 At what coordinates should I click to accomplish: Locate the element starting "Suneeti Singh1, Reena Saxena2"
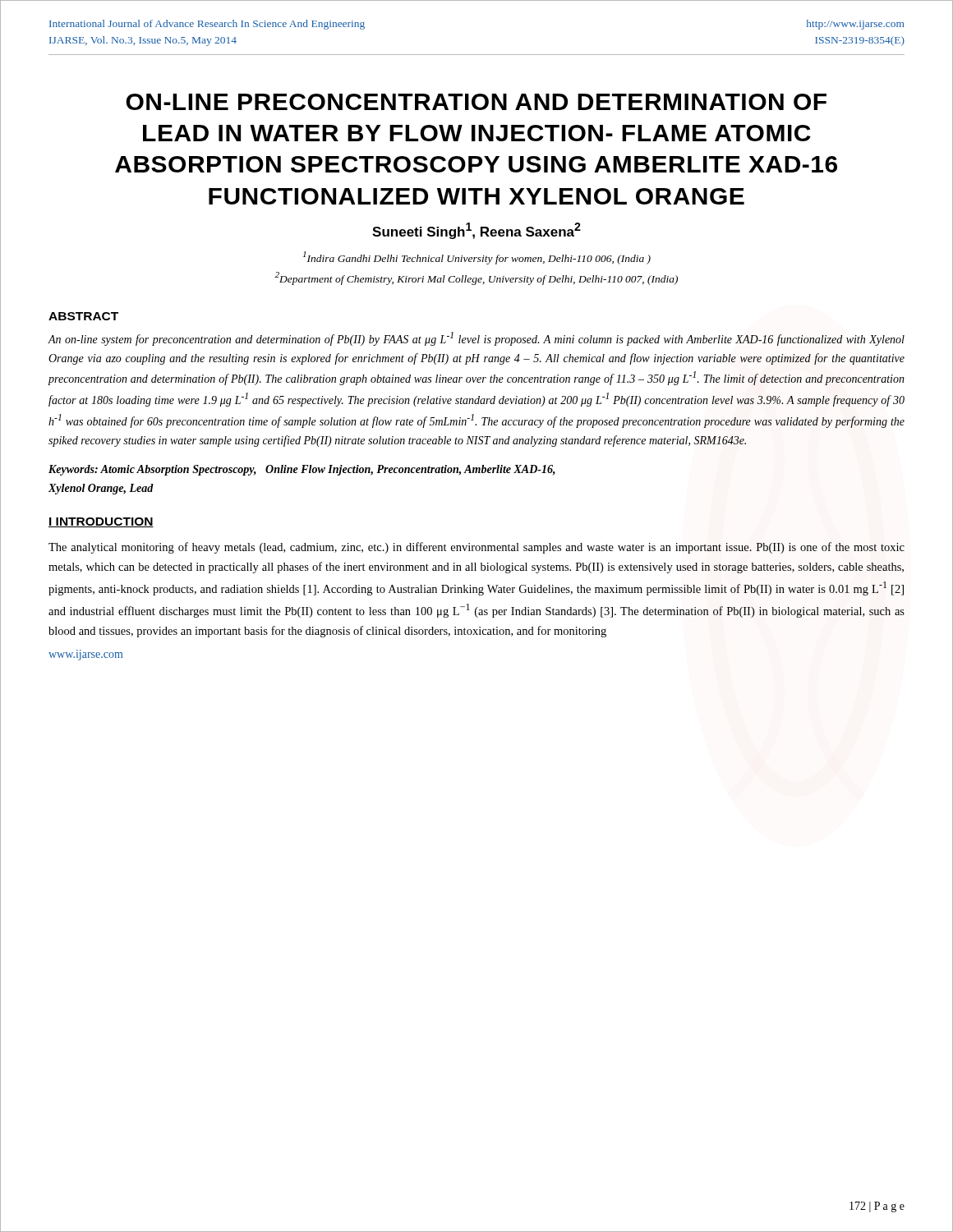coord(476,230)
